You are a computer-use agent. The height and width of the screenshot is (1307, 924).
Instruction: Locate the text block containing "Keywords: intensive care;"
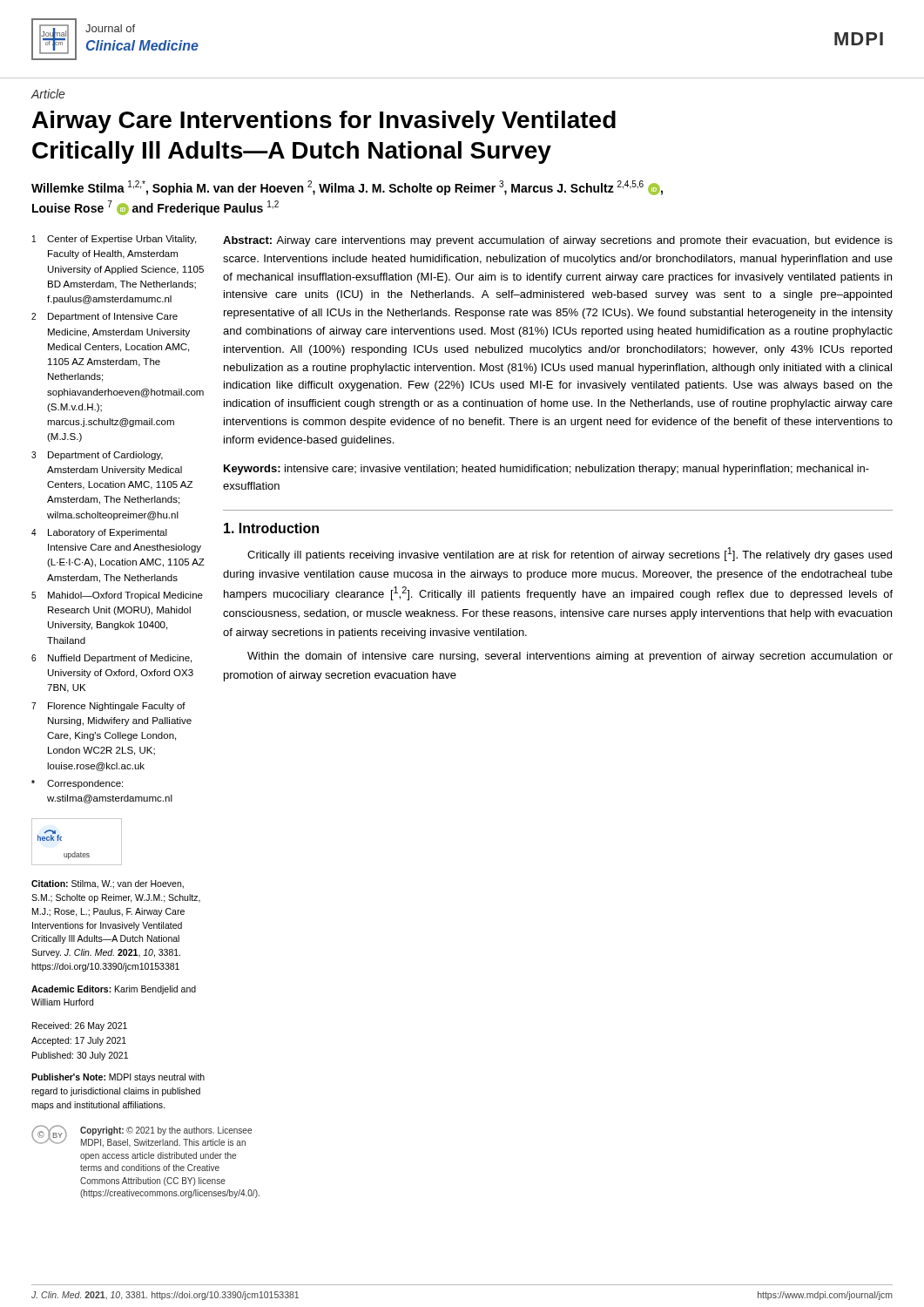[546, 477]
